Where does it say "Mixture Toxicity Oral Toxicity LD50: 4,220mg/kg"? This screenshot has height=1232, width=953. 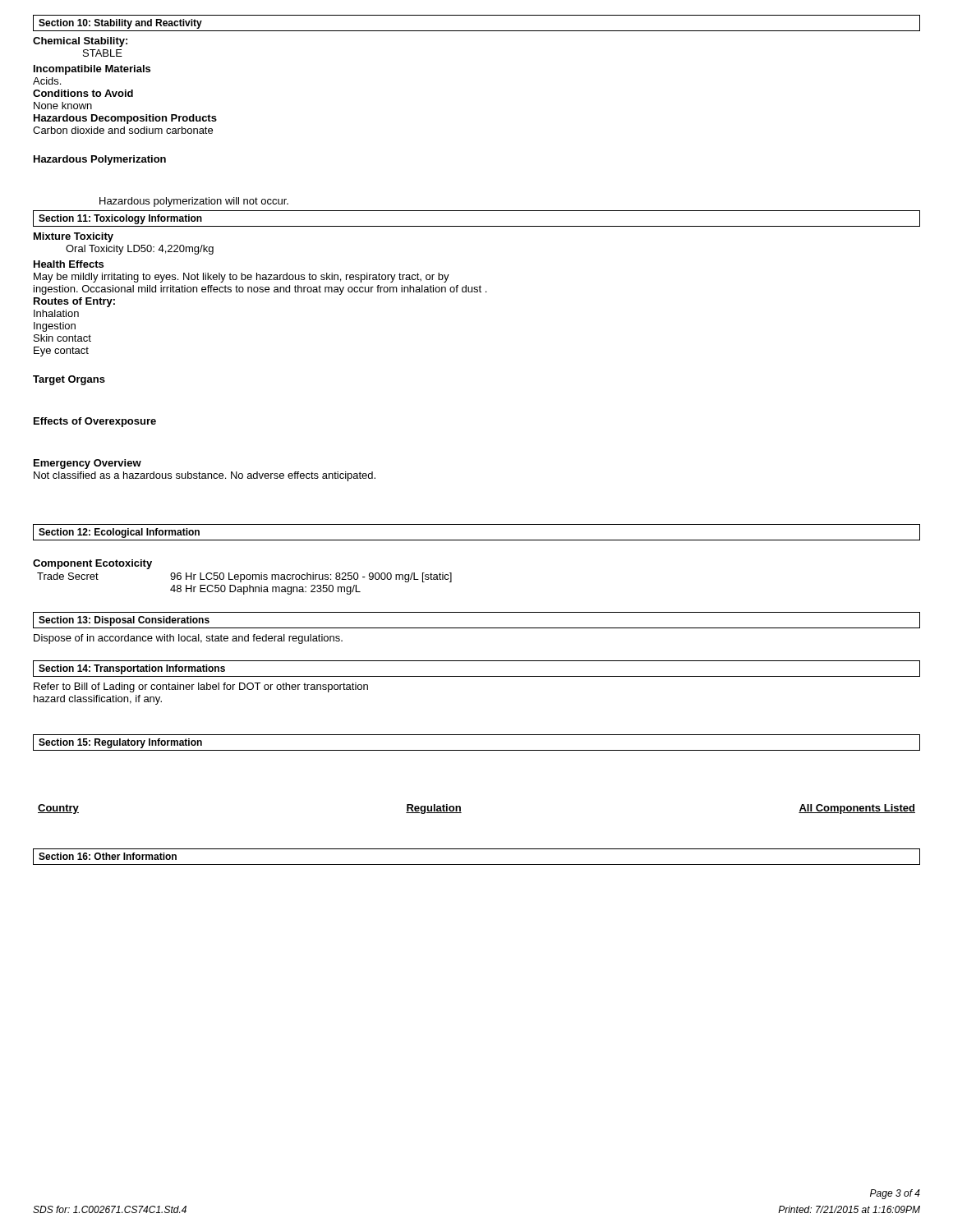coord(123,242)
